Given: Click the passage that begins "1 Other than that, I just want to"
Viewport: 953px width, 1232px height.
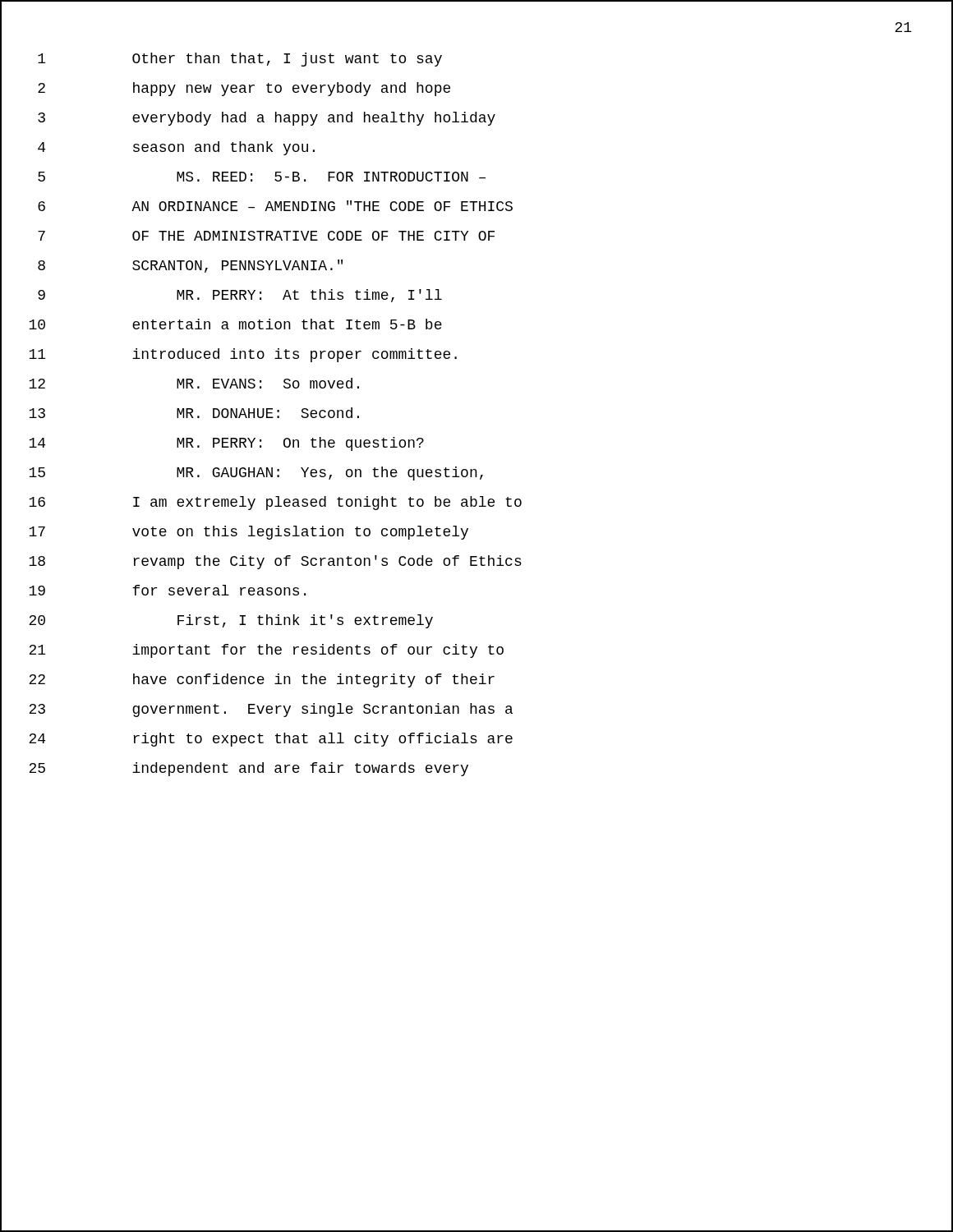Looking at the screenshot, I should coord(476,420).
